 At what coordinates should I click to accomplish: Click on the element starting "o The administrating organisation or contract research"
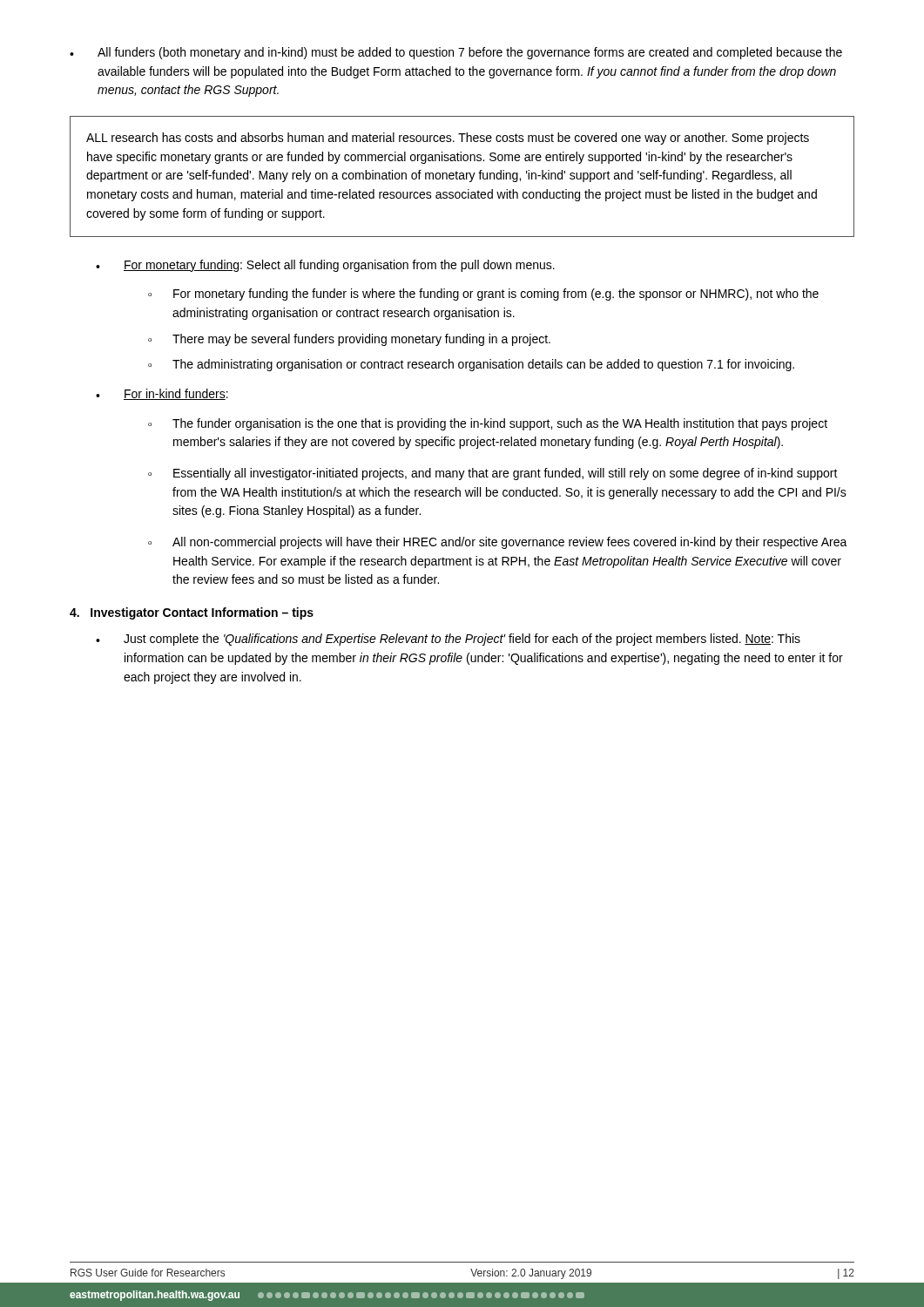point(472,365)
